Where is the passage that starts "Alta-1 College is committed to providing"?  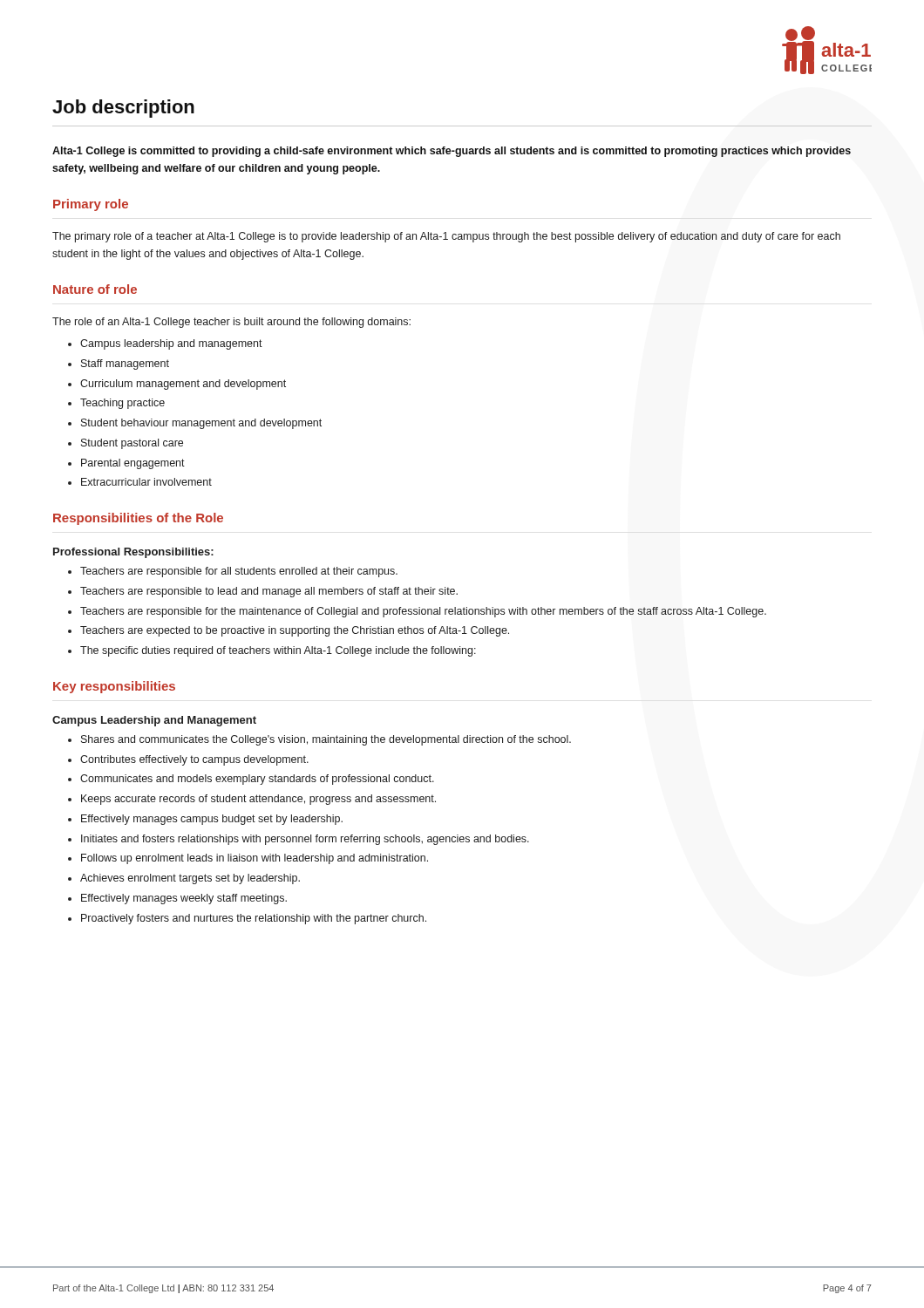pos(452,160)
